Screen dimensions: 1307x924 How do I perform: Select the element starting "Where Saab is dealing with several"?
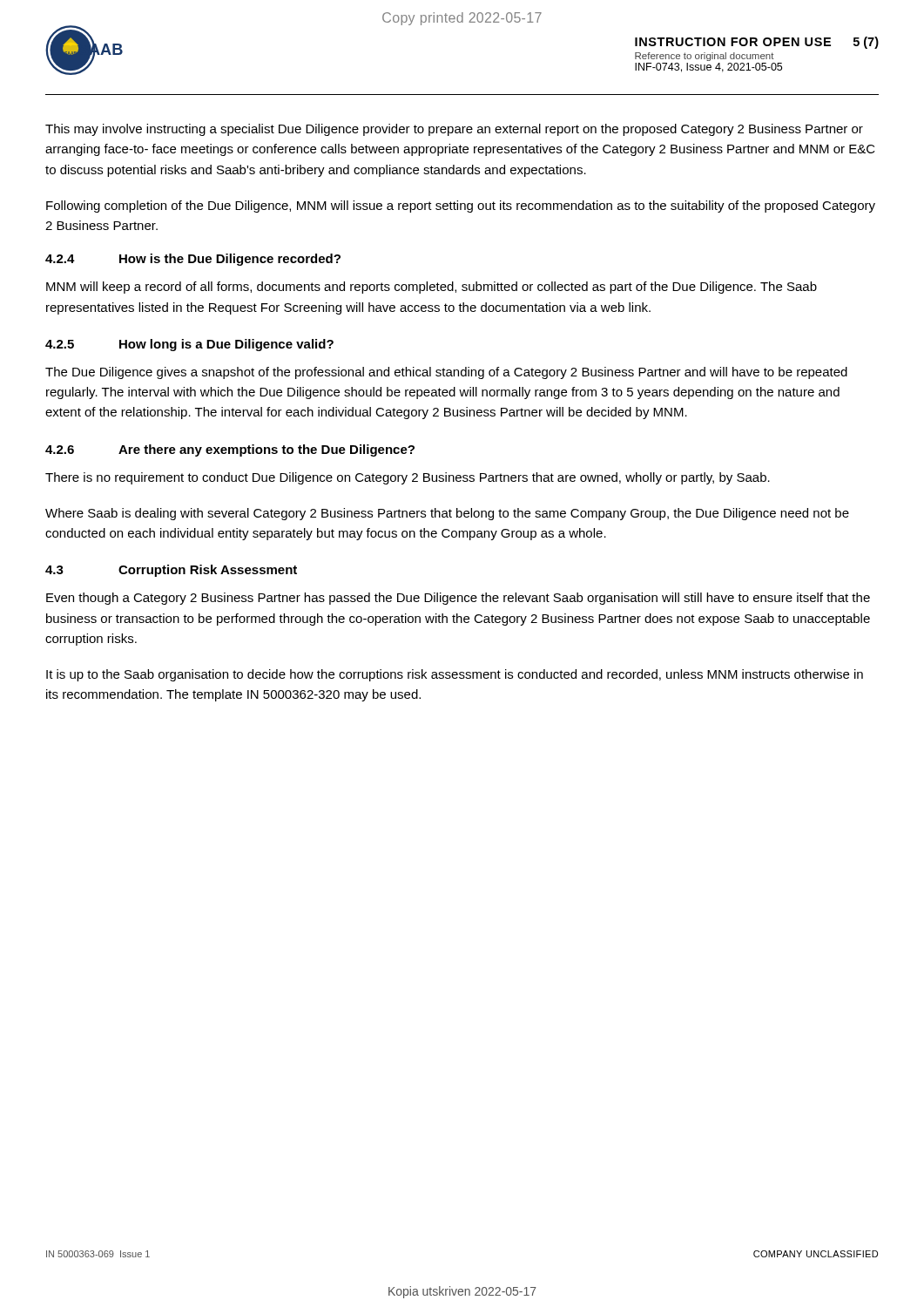coord(447,523)
